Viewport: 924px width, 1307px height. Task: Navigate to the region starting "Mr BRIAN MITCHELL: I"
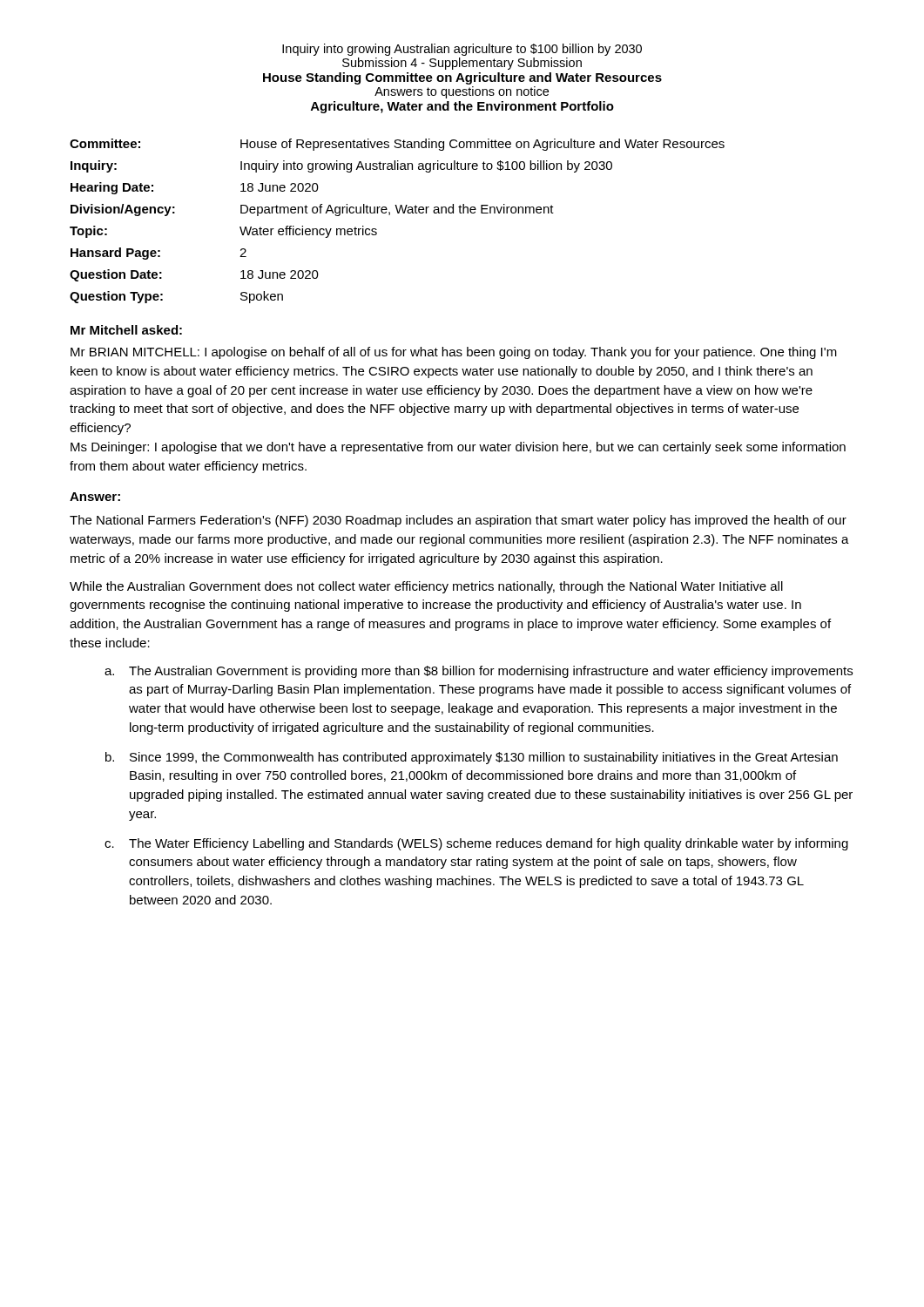458,408
